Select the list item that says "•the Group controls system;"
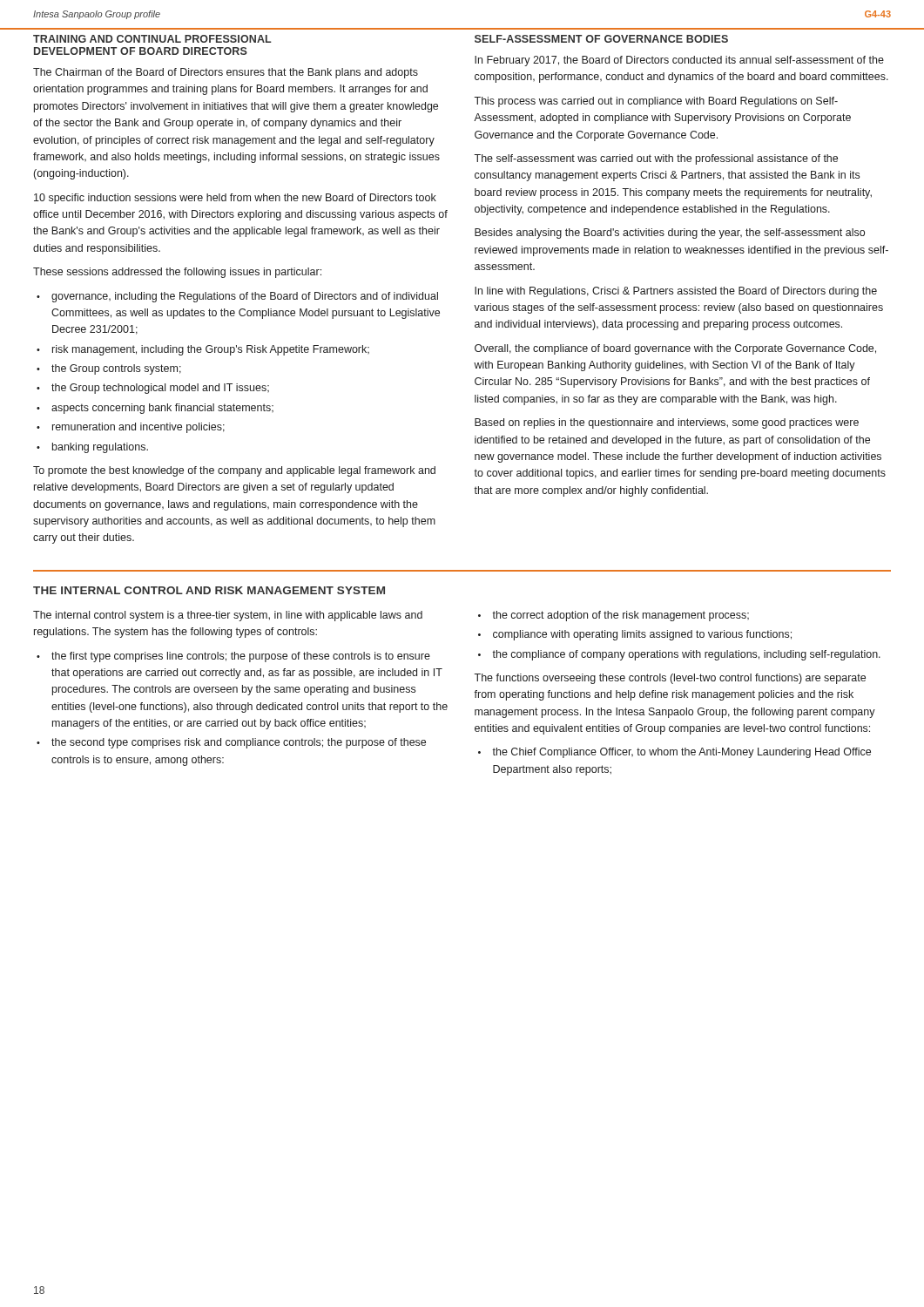Image resolution: width=924 pixels, height=1307 pixels. (109, 369)
